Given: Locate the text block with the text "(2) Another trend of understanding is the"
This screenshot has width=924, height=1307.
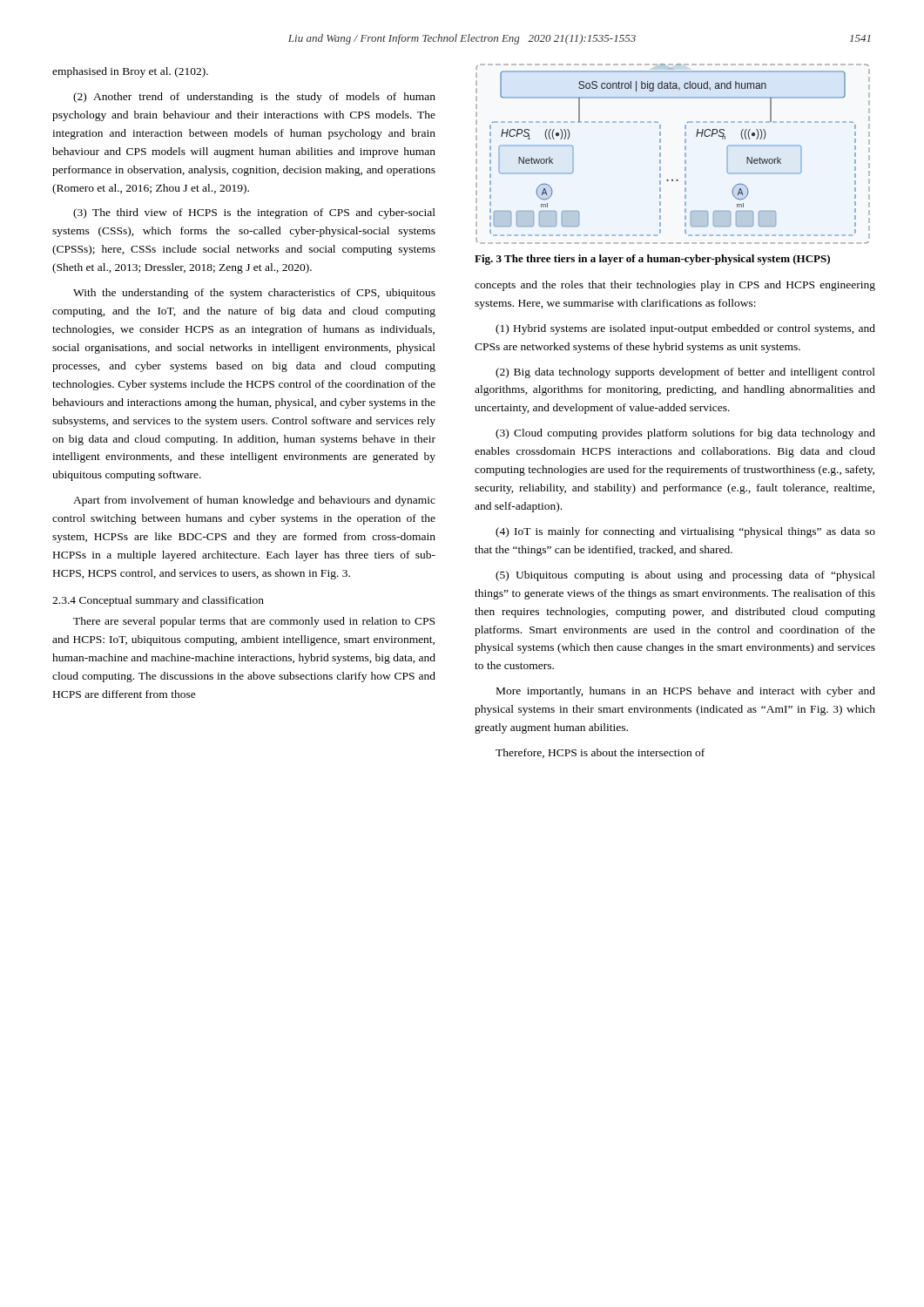Looking at the screenshot, I should point(244,143).
